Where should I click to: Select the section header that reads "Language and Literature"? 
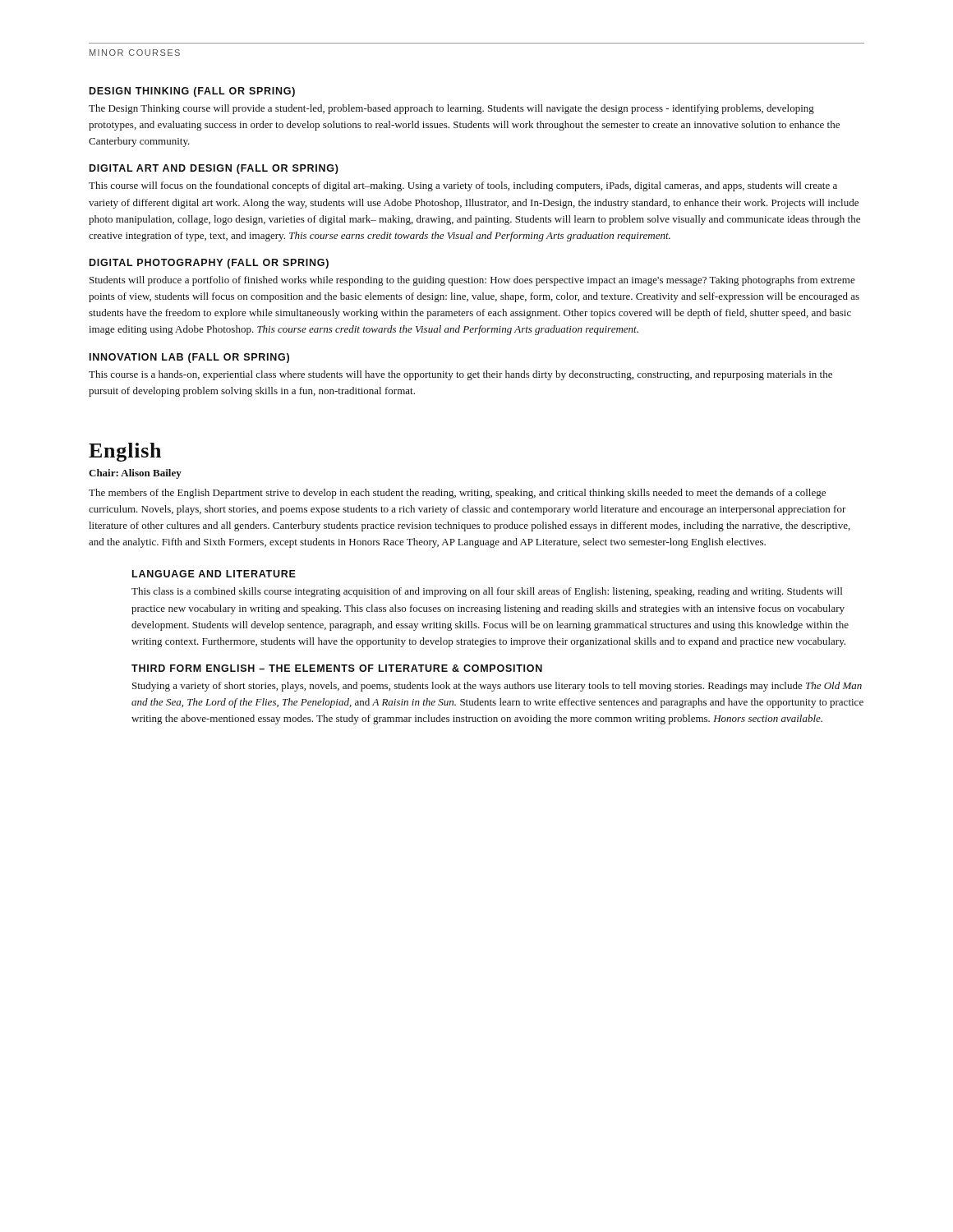(x=214, y=574)
